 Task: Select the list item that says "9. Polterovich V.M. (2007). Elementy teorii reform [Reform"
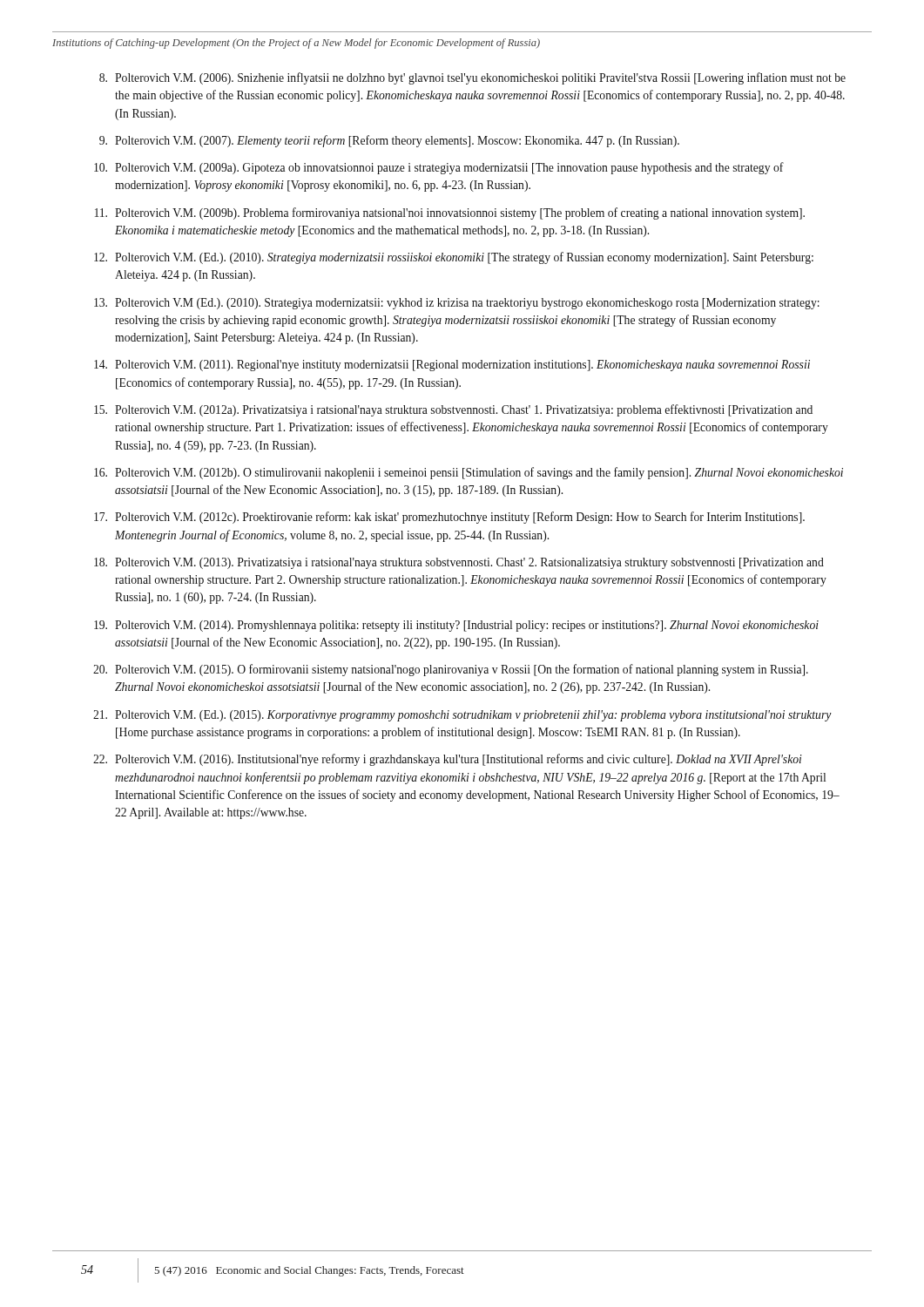pos(462,141)
